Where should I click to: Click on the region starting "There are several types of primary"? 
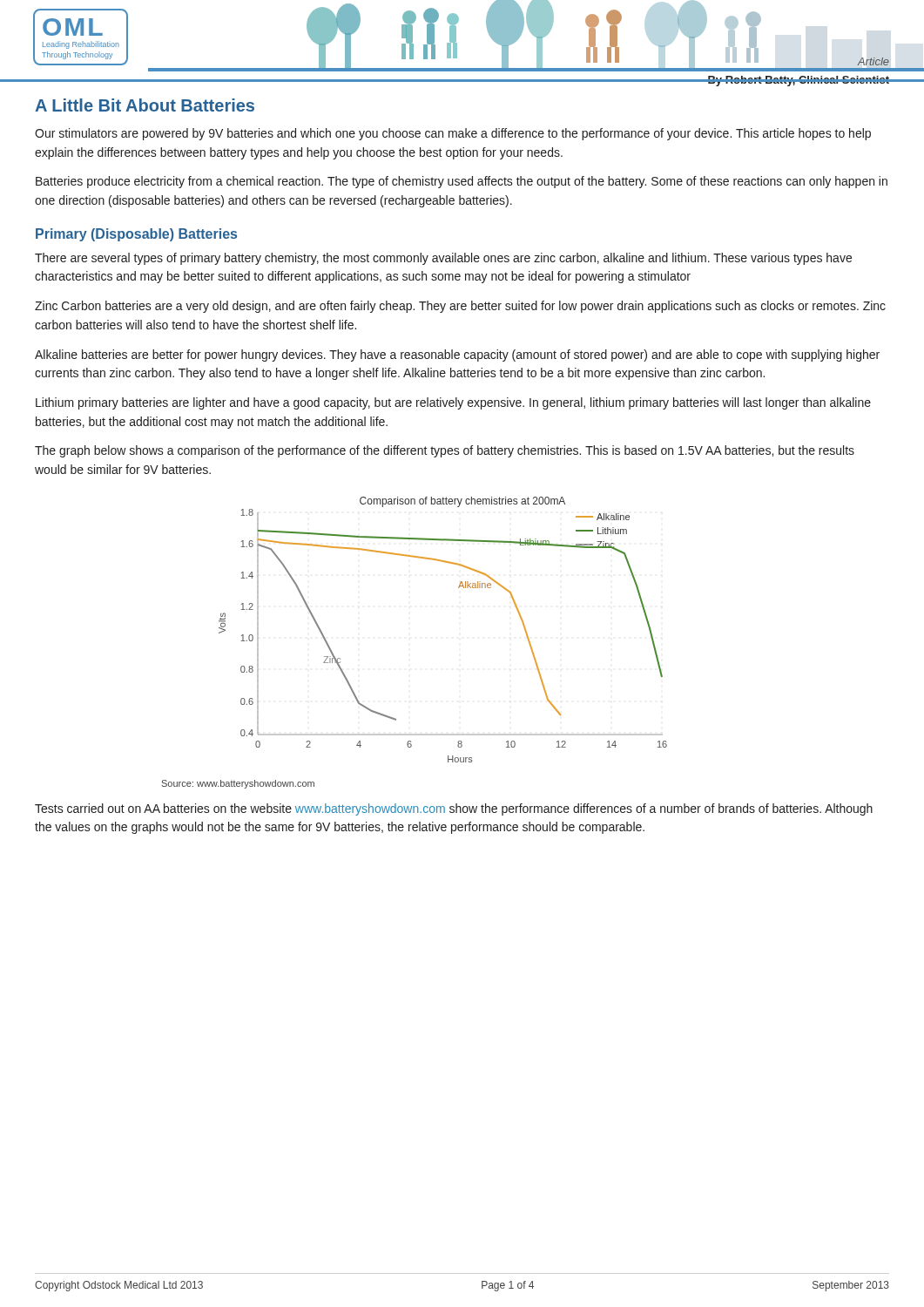point(462,268)
